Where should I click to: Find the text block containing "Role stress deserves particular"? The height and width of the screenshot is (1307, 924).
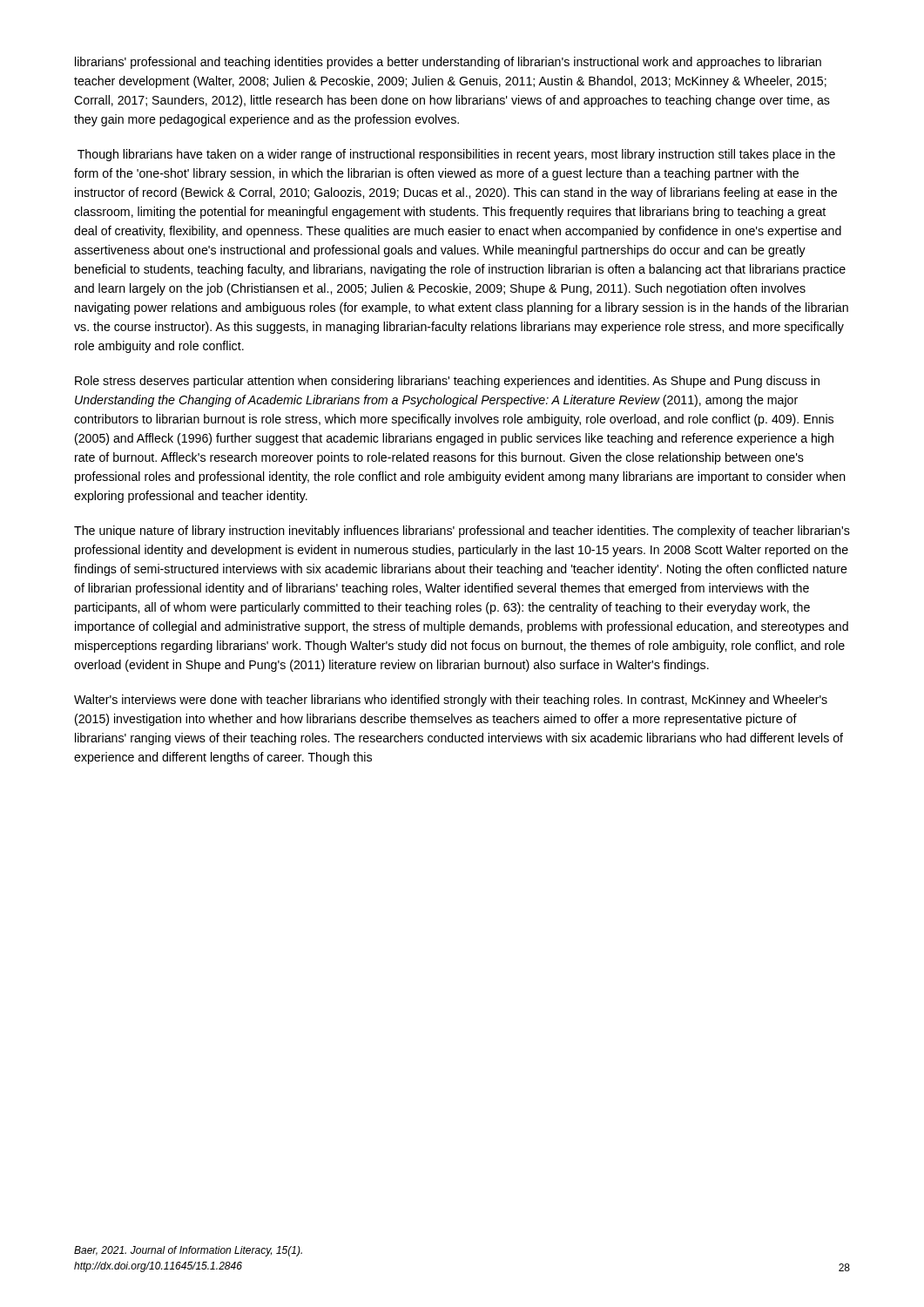pyautogui.click(x=460, y=438)
